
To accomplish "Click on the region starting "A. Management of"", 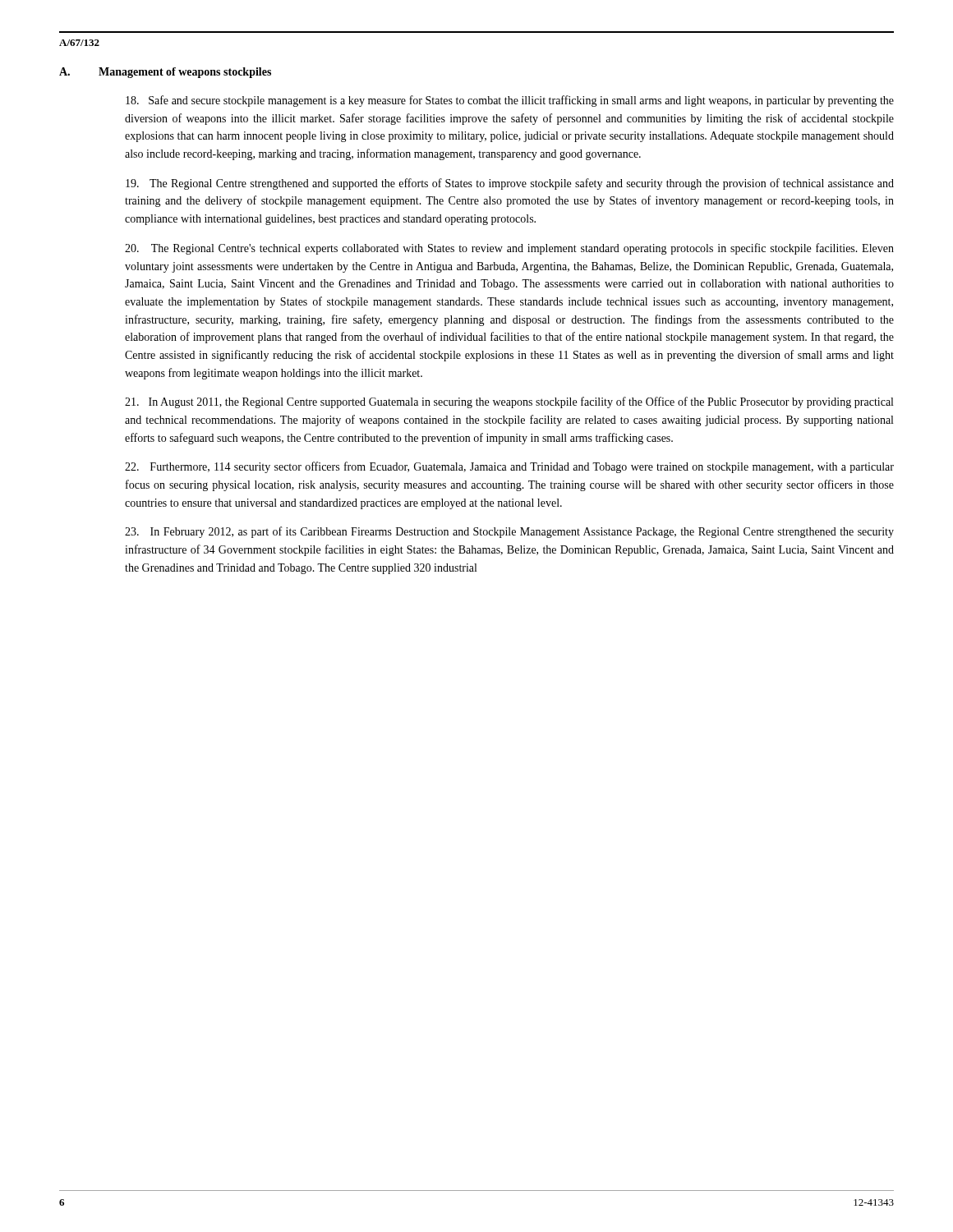I will click(165, 72).
